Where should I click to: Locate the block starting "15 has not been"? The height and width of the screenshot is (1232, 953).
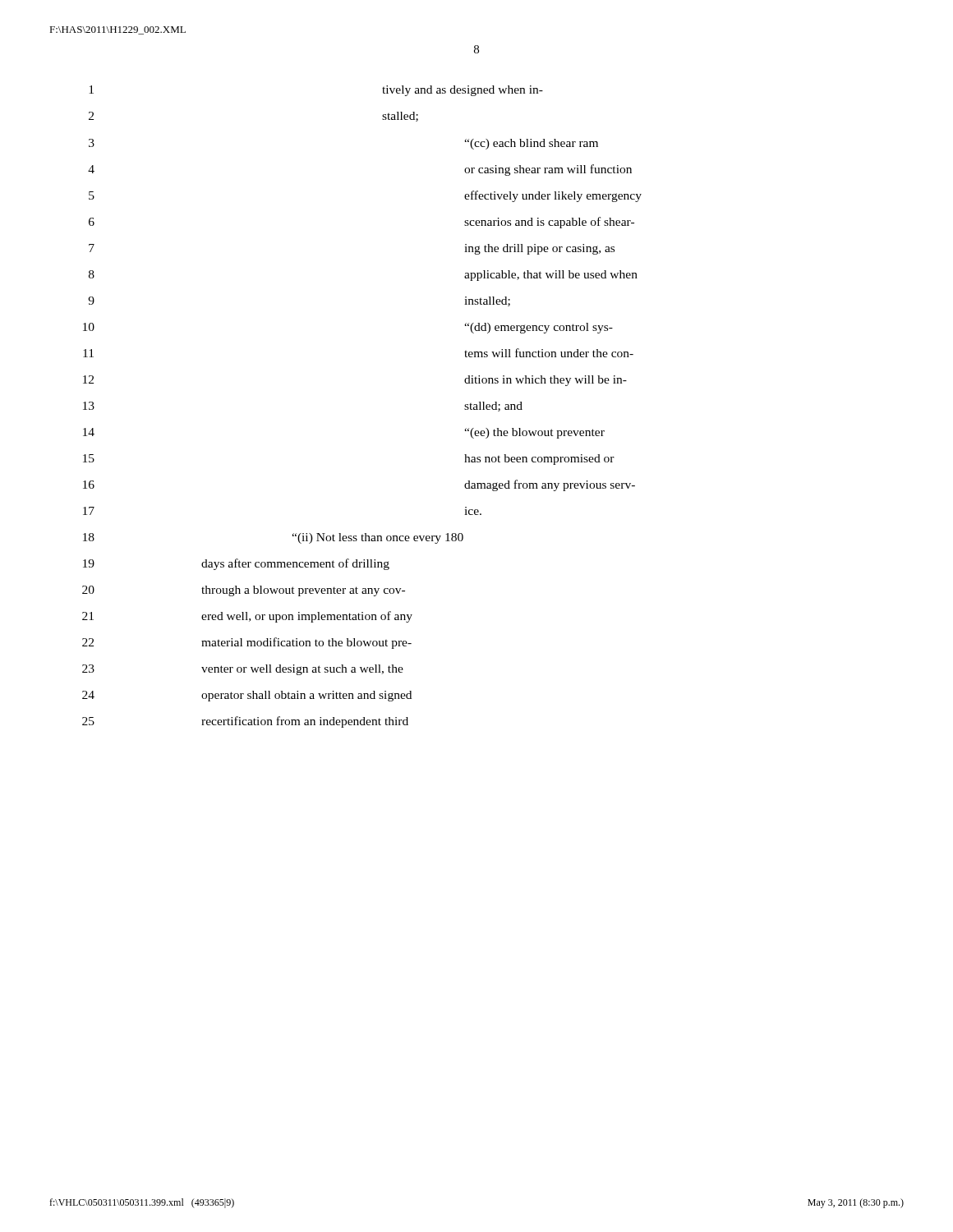(x=92, y=459)
